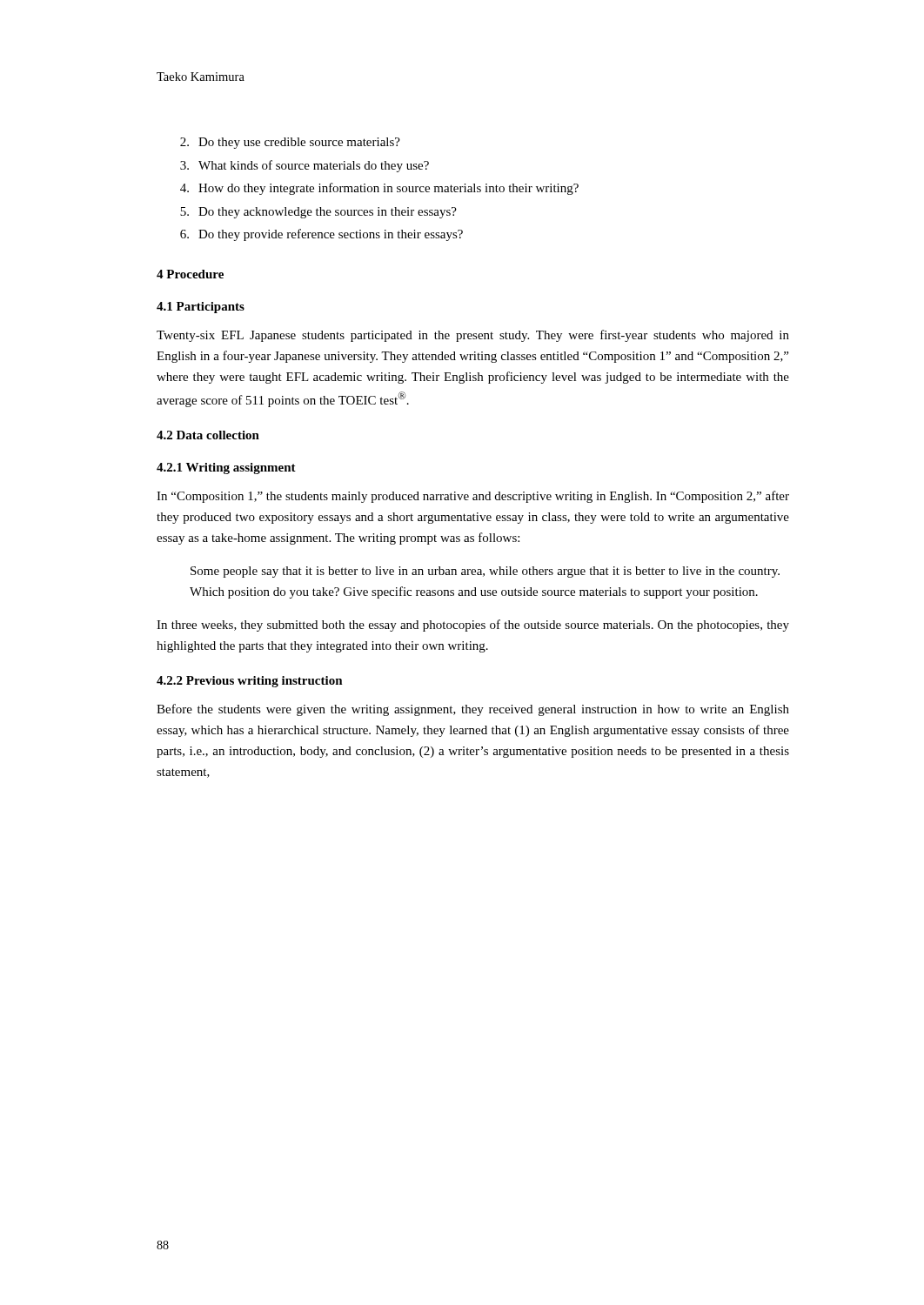
Task: Where is the passage that starts "Some people say that it is better"?
Action: 485,581
